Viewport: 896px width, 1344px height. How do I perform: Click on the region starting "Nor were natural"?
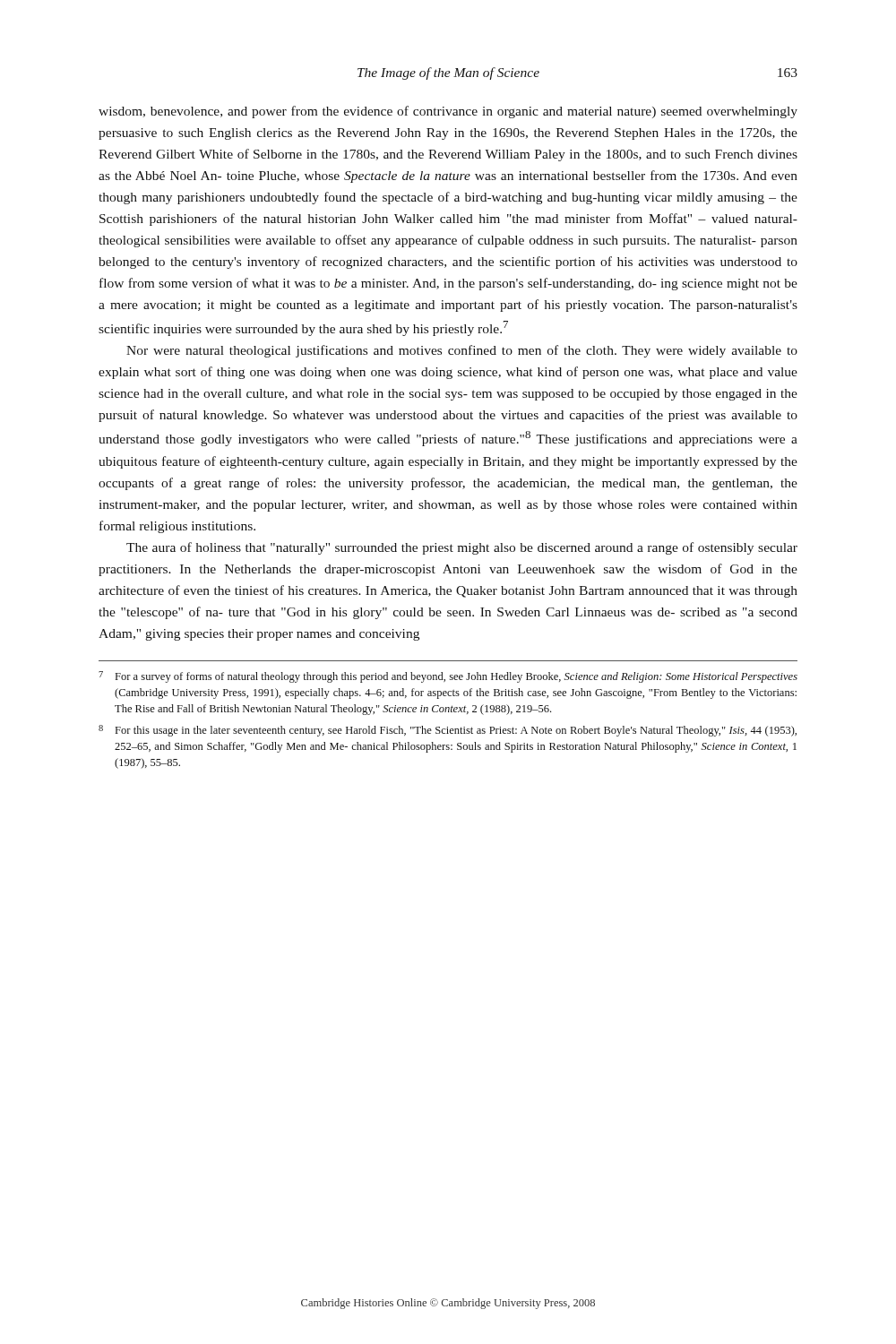pyautogui.click(x=448, y=438)
